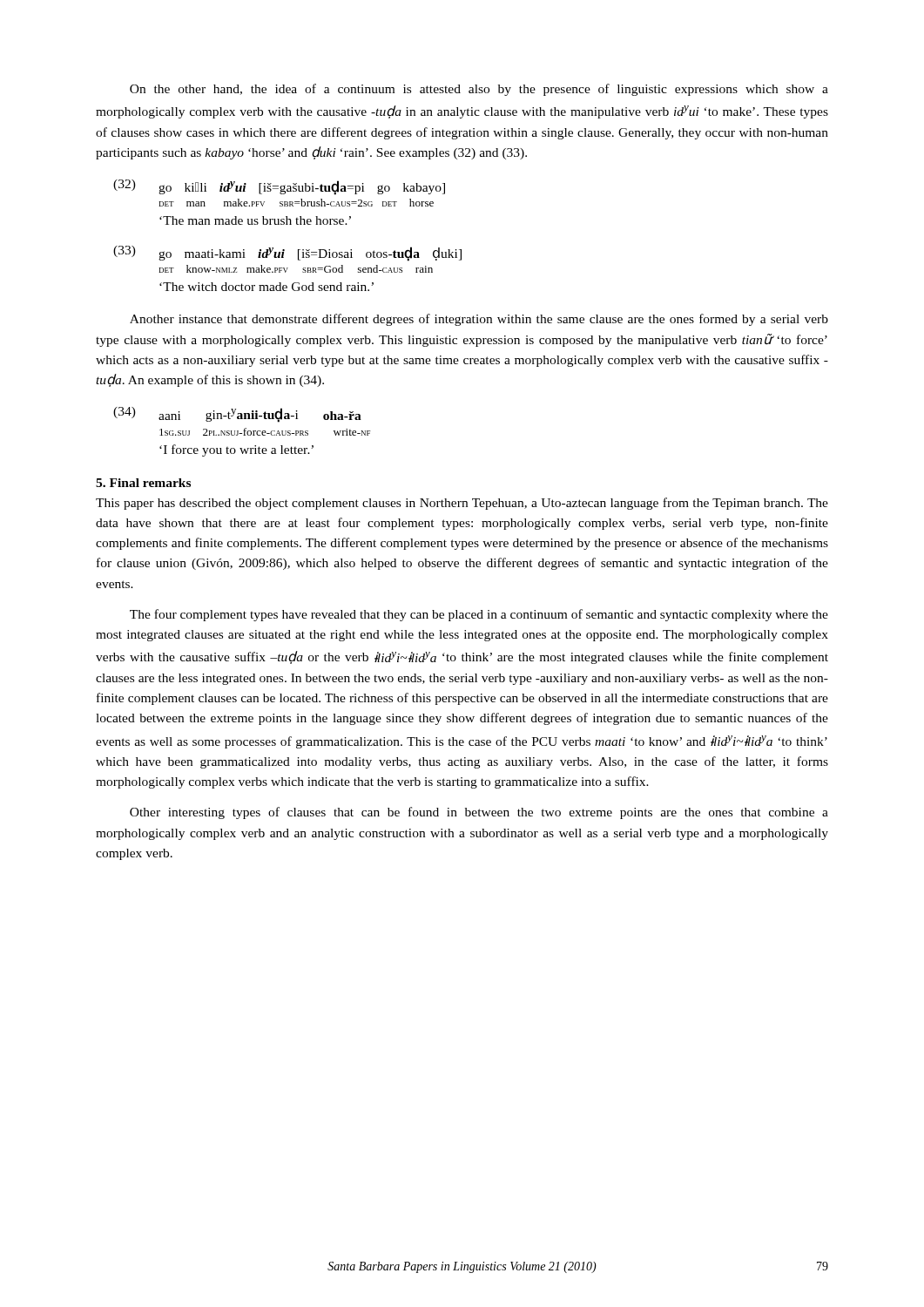Find the text block containing "This paper has described the object complement"
The height and width of the screenshot is (1307, 924).
tap(462, 543)
